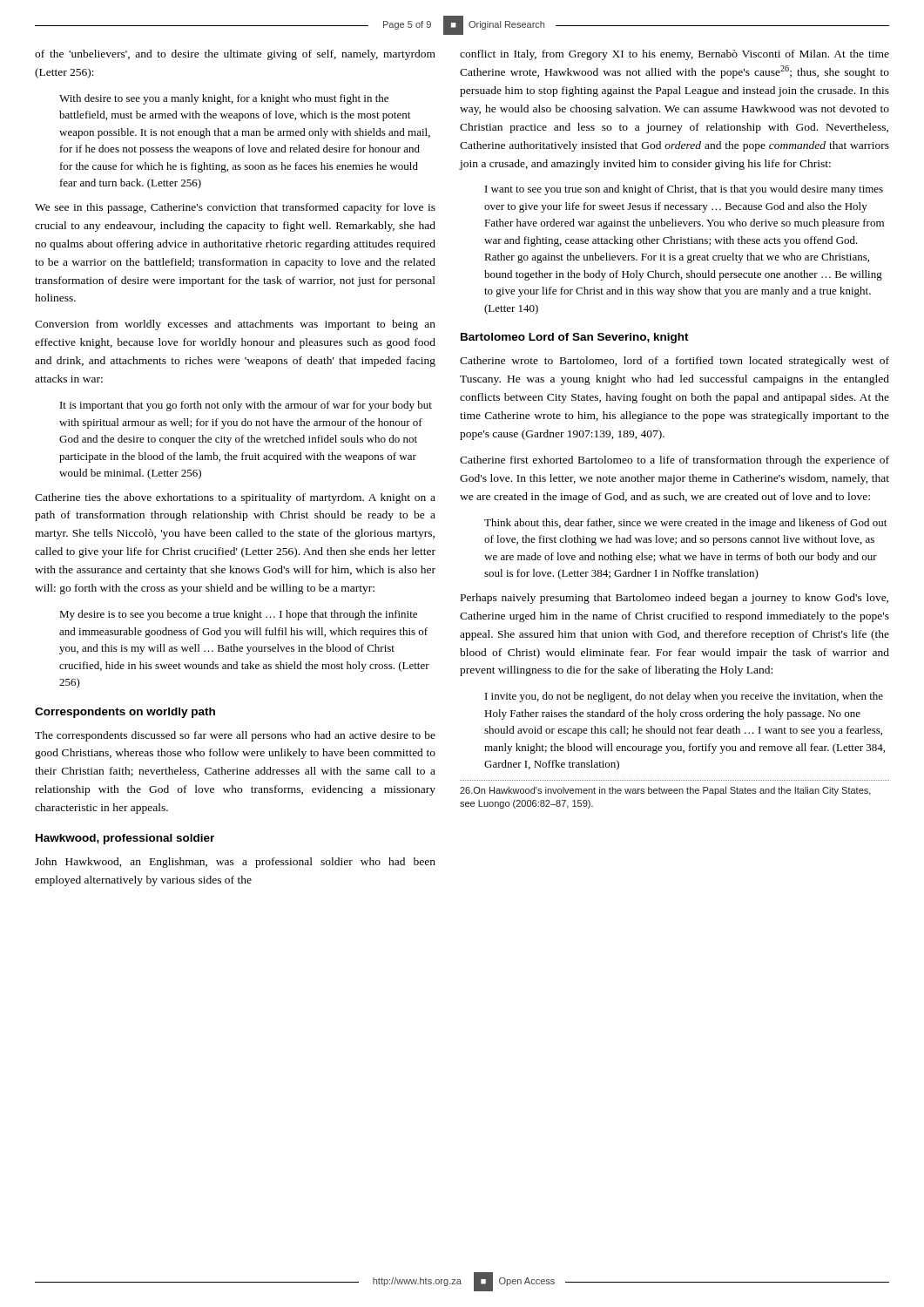The width and height of the screenshot is (924, 1307).
Task: Locate the text starting "of the 'unbelievers', and to desire the"
Action: 235,64
